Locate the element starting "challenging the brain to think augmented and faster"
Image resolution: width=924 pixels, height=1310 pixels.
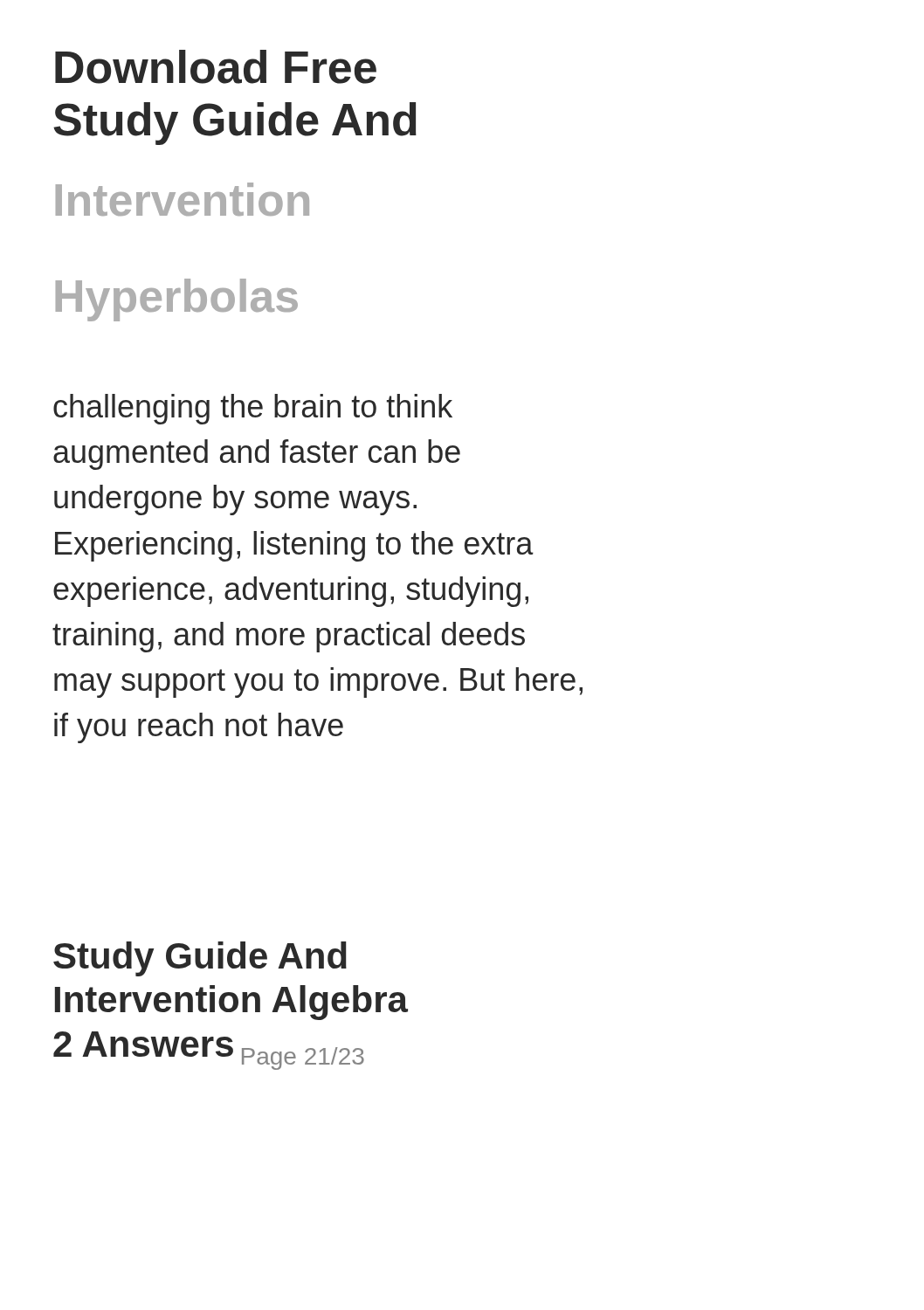[323, 567]
